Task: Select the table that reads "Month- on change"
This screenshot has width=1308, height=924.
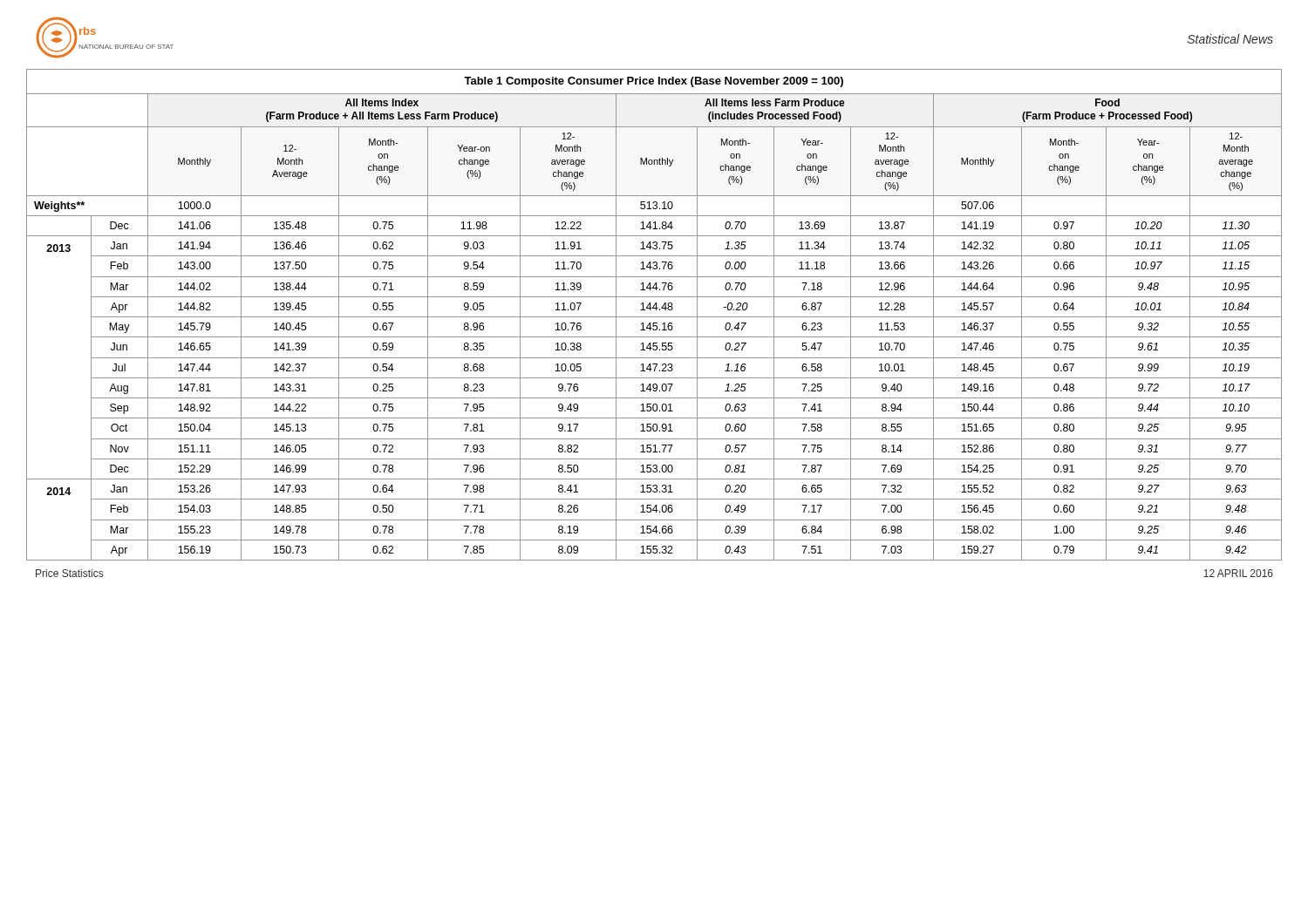Action: tap(654, 315)
